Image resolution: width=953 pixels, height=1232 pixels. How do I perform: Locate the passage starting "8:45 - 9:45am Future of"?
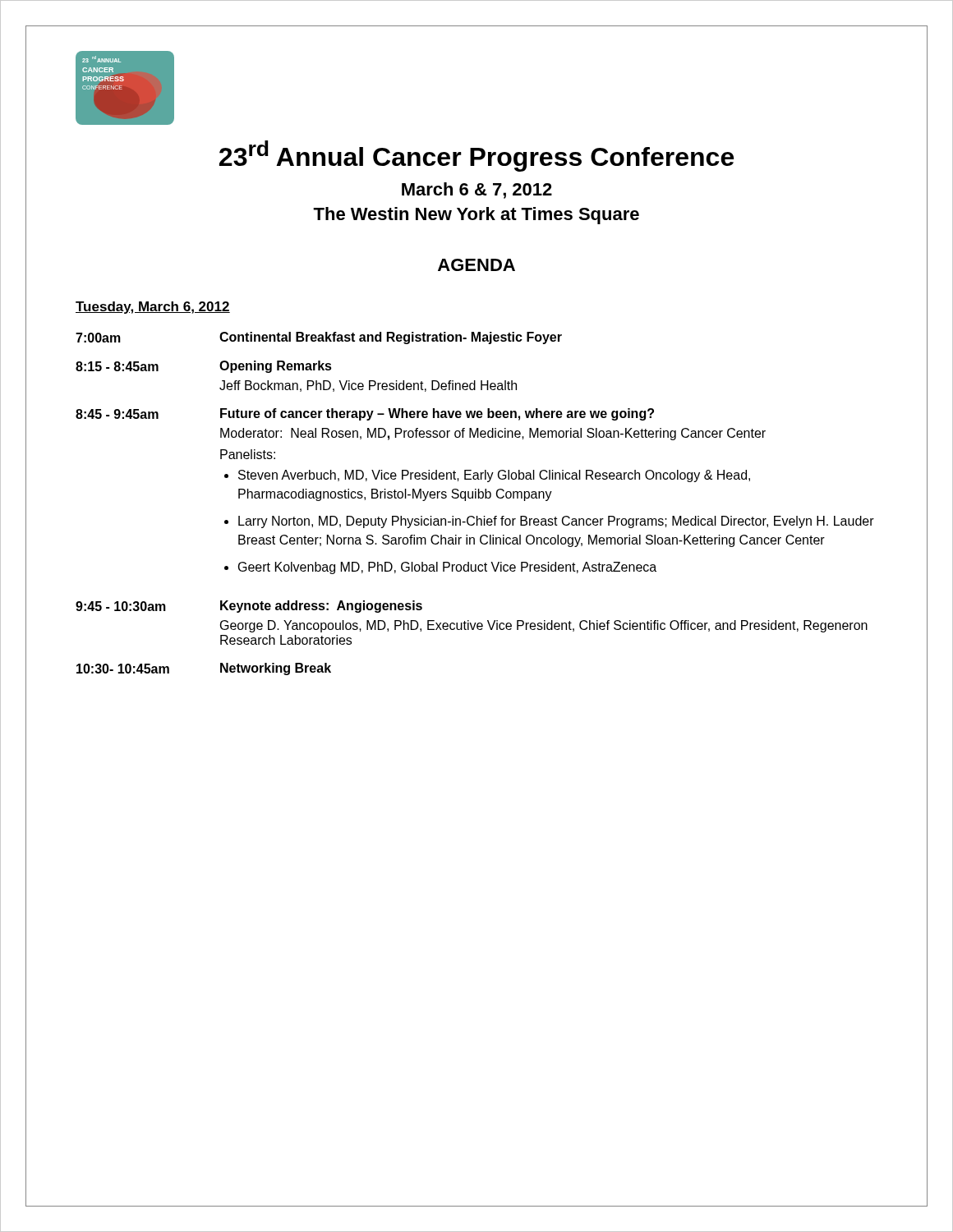click(x=476, y=496)
